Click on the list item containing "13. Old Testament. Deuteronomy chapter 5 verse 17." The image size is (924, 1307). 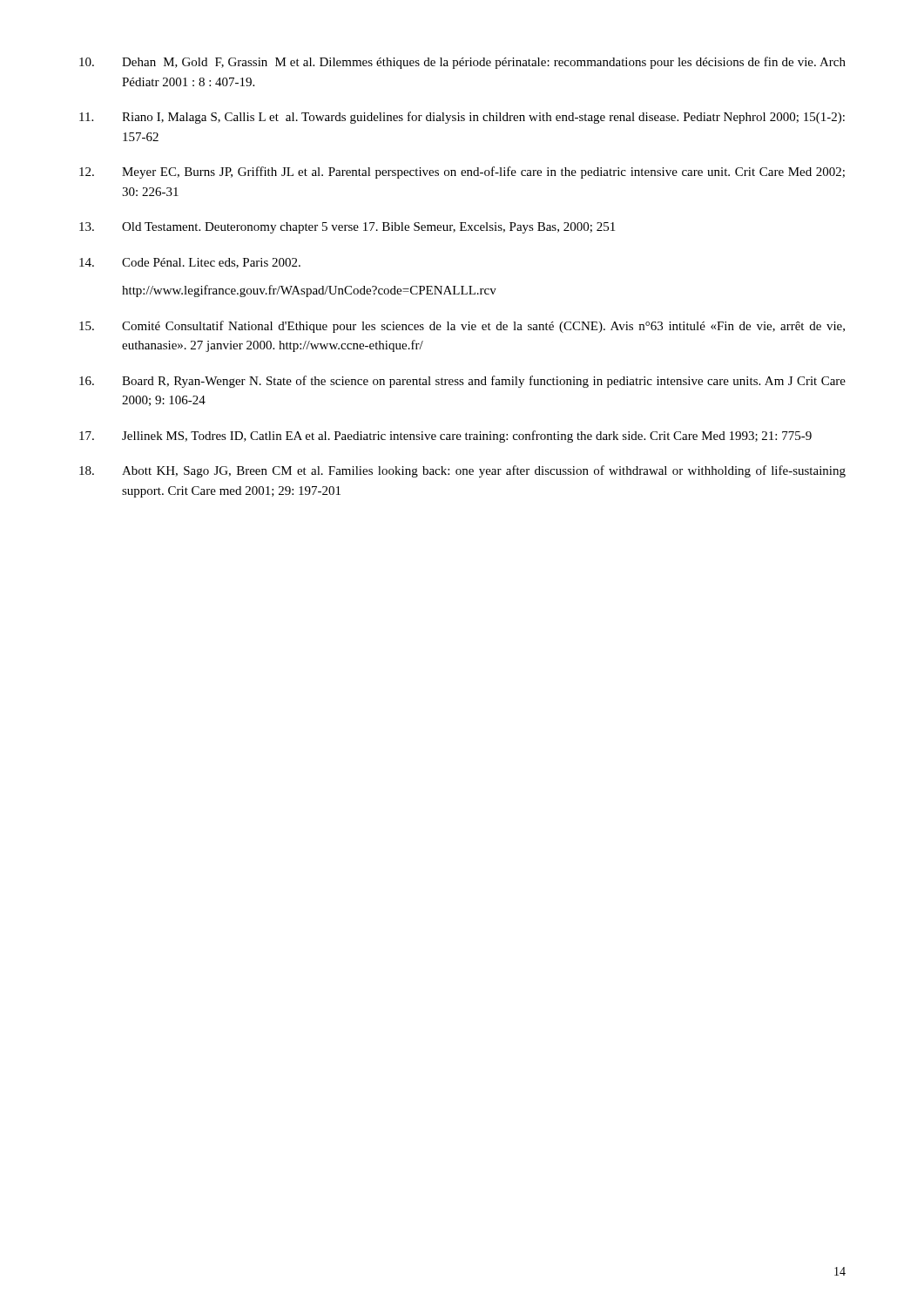(x=462, y=227)
